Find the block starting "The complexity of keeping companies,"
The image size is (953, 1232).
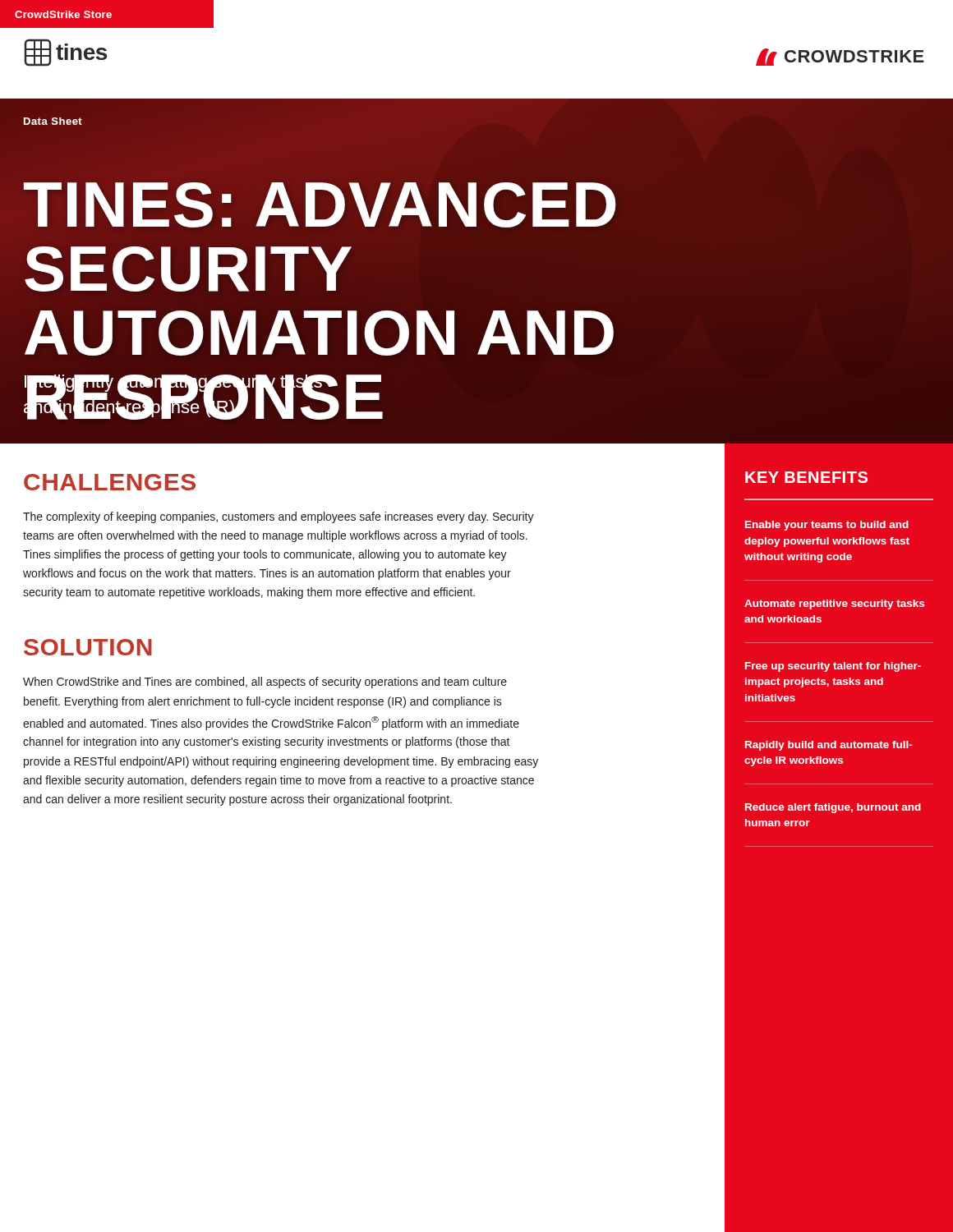pos(278,555)
